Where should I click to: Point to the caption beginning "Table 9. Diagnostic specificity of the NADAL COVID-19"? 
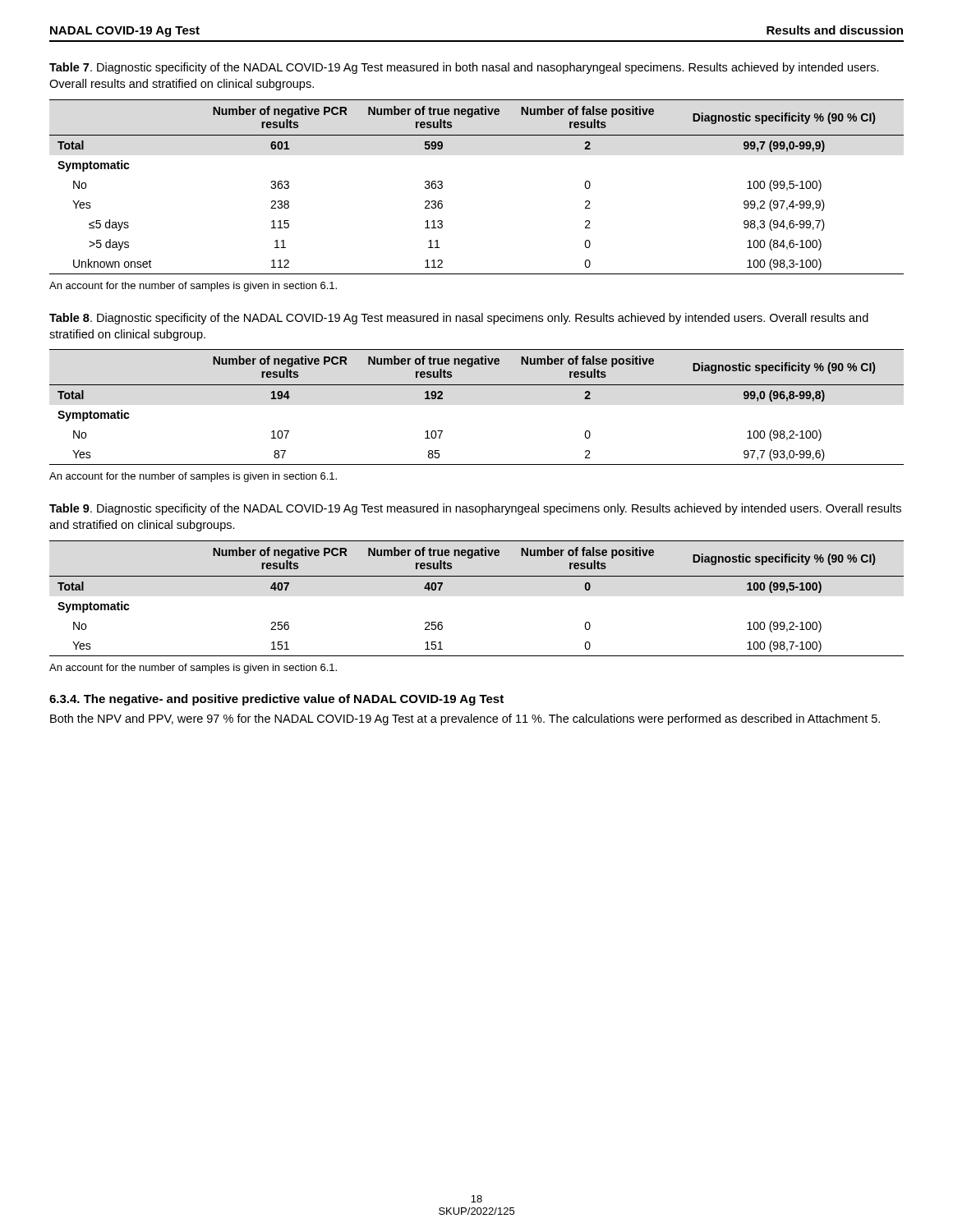(x=475, y=517)
